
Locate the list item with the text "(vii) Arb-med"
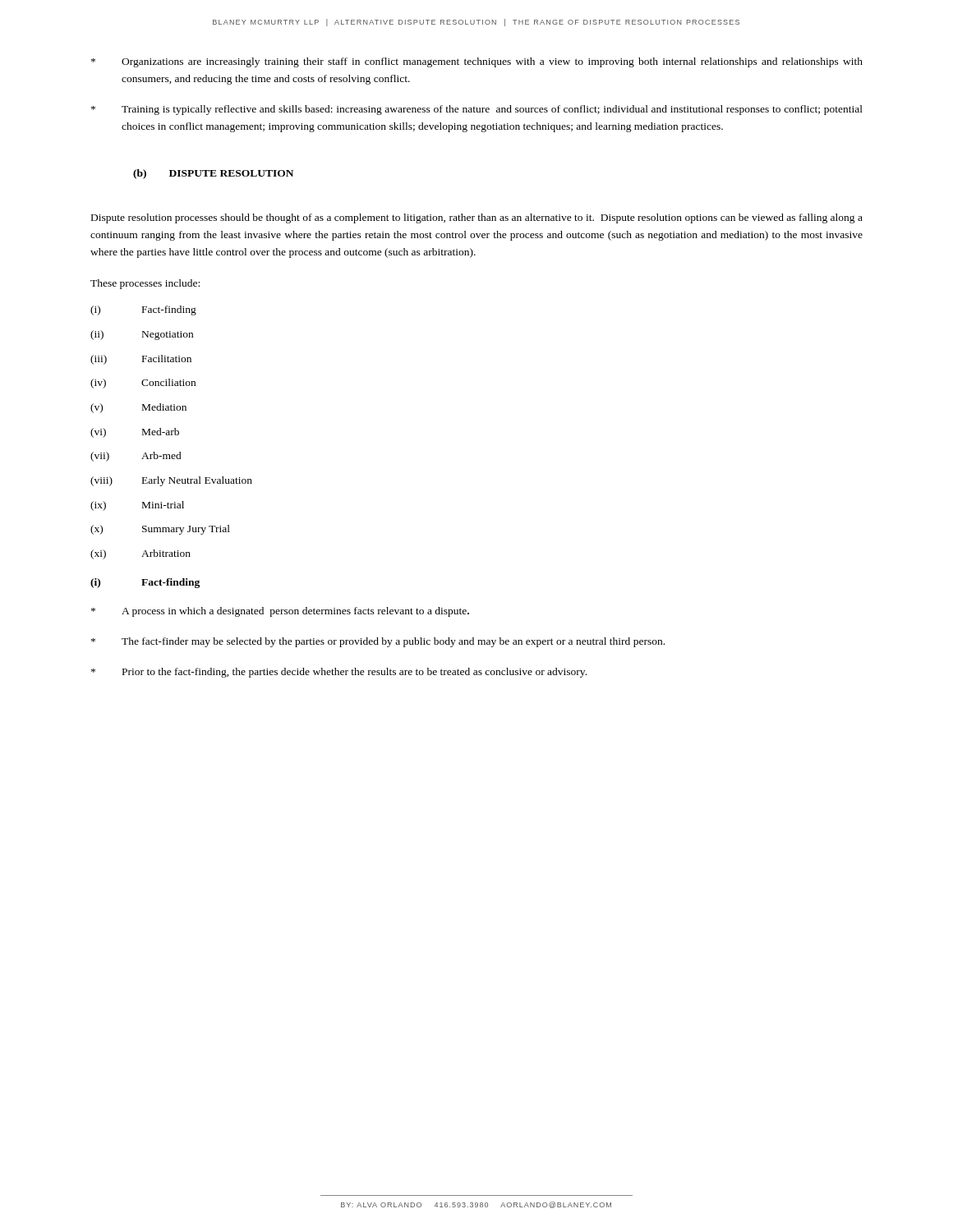151,456
